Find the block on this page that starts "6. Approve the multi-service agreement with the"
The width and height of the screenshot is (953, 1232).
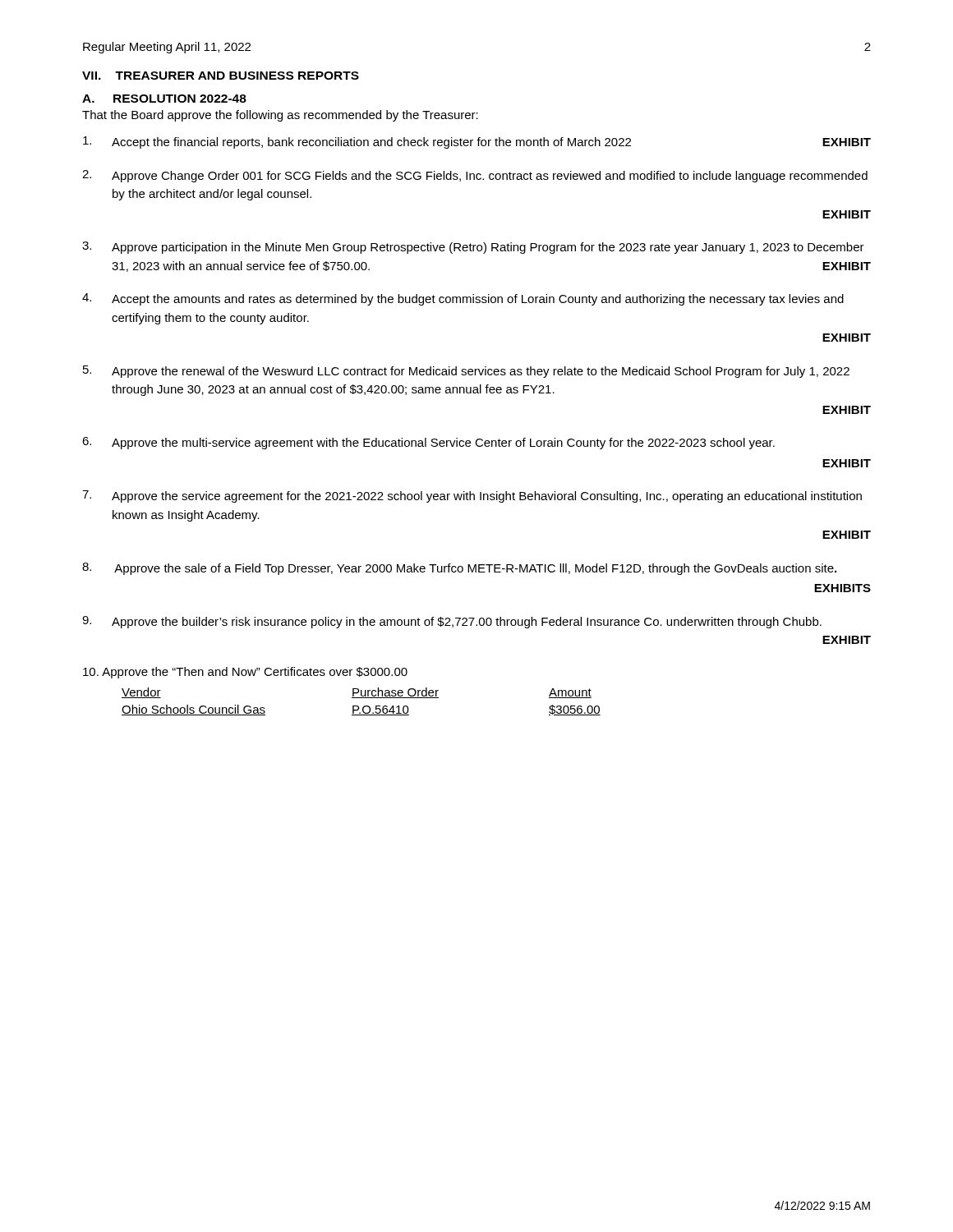point(476,453)
